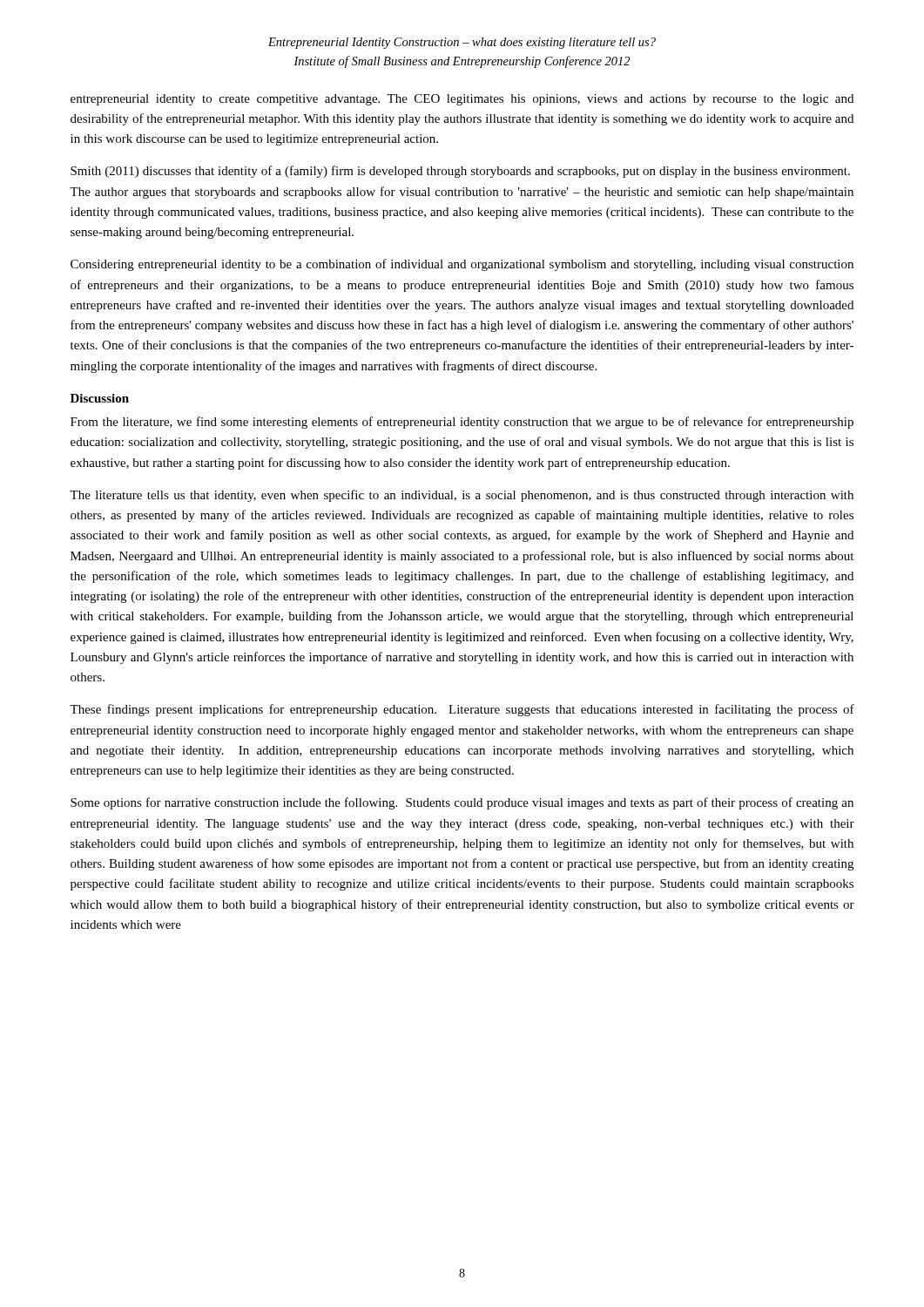Find the region starting "The literature tells us that identity, even"
The width and height of the screenshot is (924, 1307).
462,586
